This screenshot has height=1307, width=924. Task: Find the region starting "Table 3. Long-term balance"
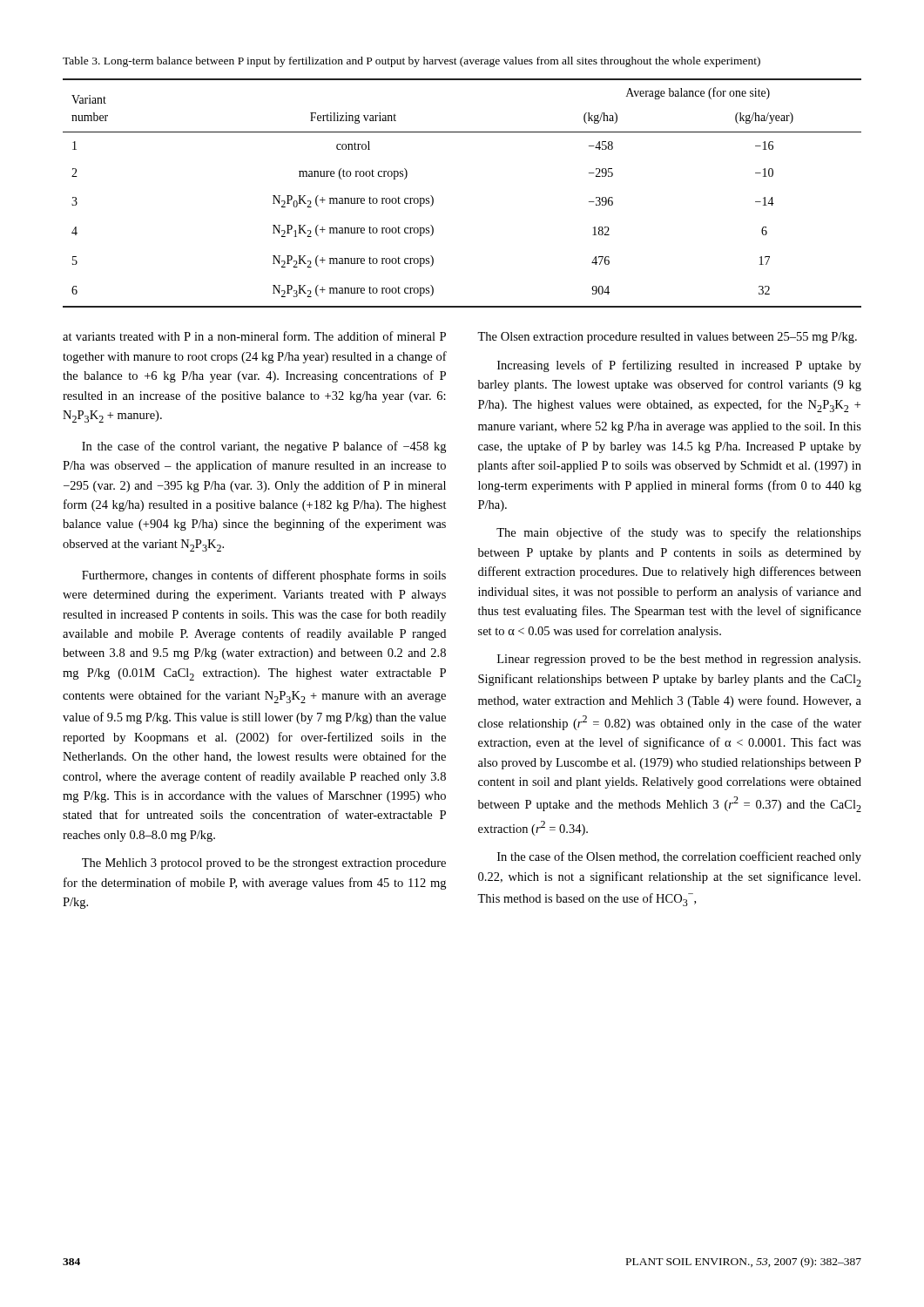click(x=412, y=61)
